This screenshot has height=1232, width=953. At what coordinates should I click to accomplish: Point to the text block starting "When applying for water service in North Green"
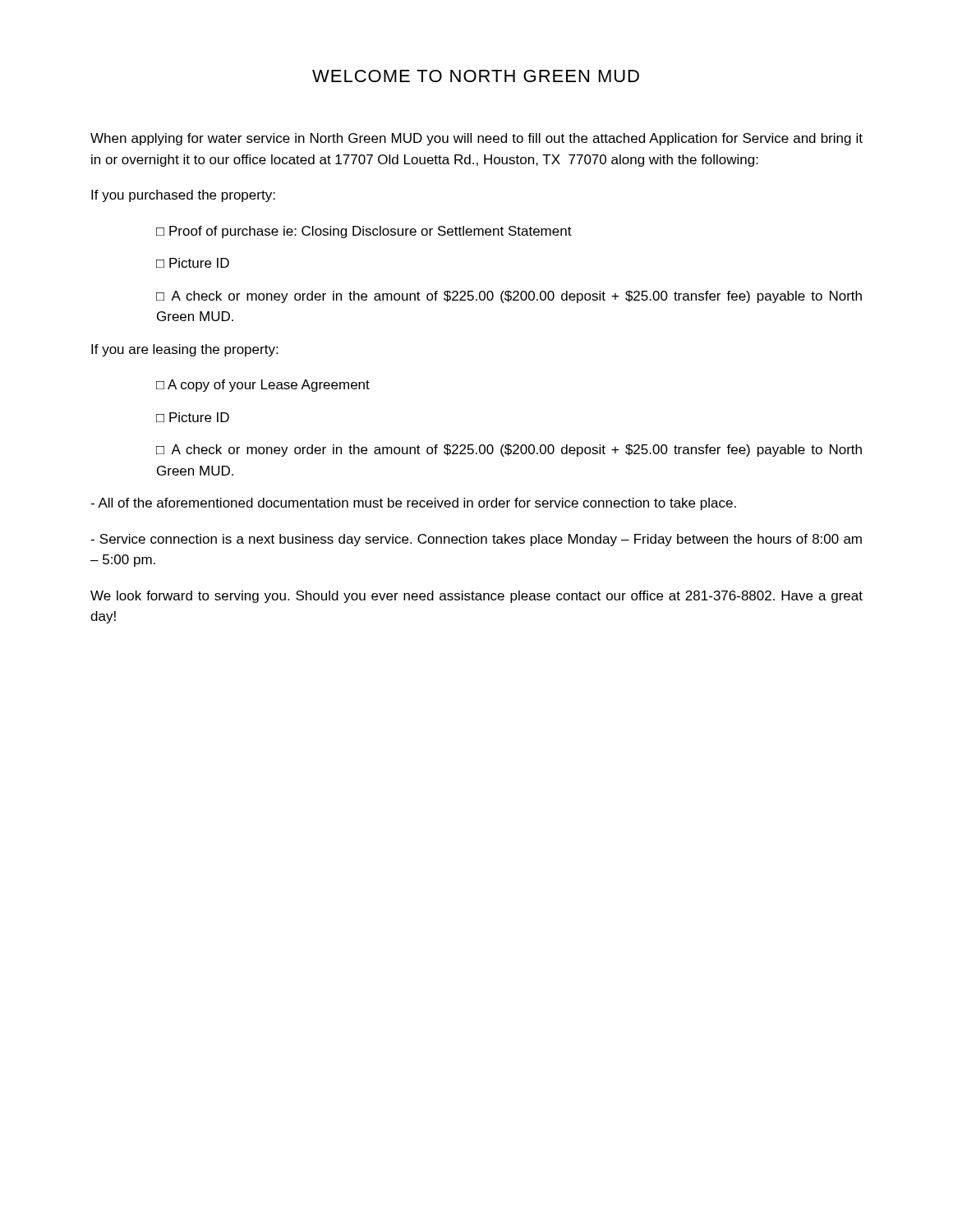[x=476, y=149]
